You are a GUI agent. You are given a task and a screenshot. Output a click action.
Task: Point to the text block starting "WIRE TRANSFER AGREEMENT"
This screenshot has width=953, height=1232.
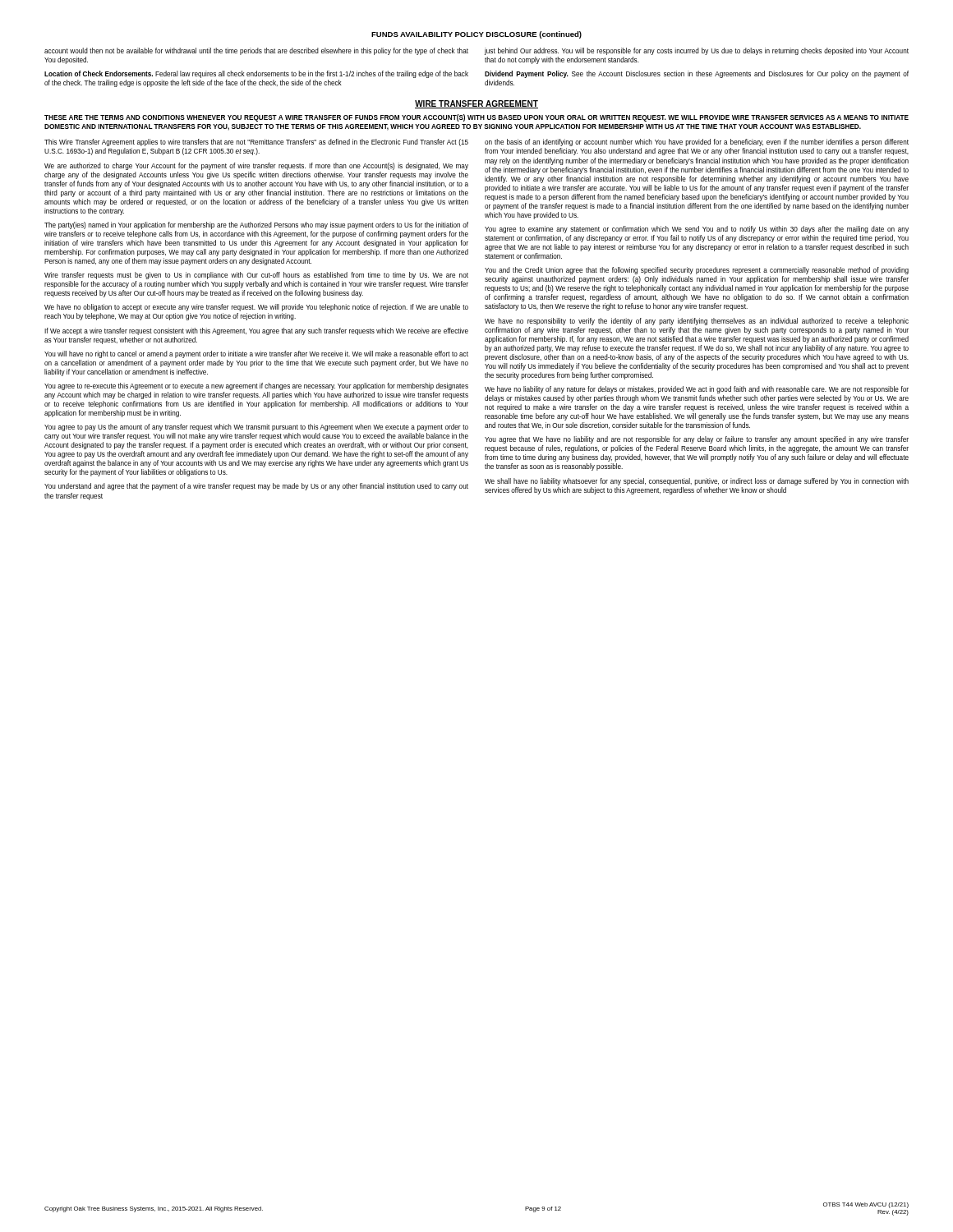coord(476,104)
